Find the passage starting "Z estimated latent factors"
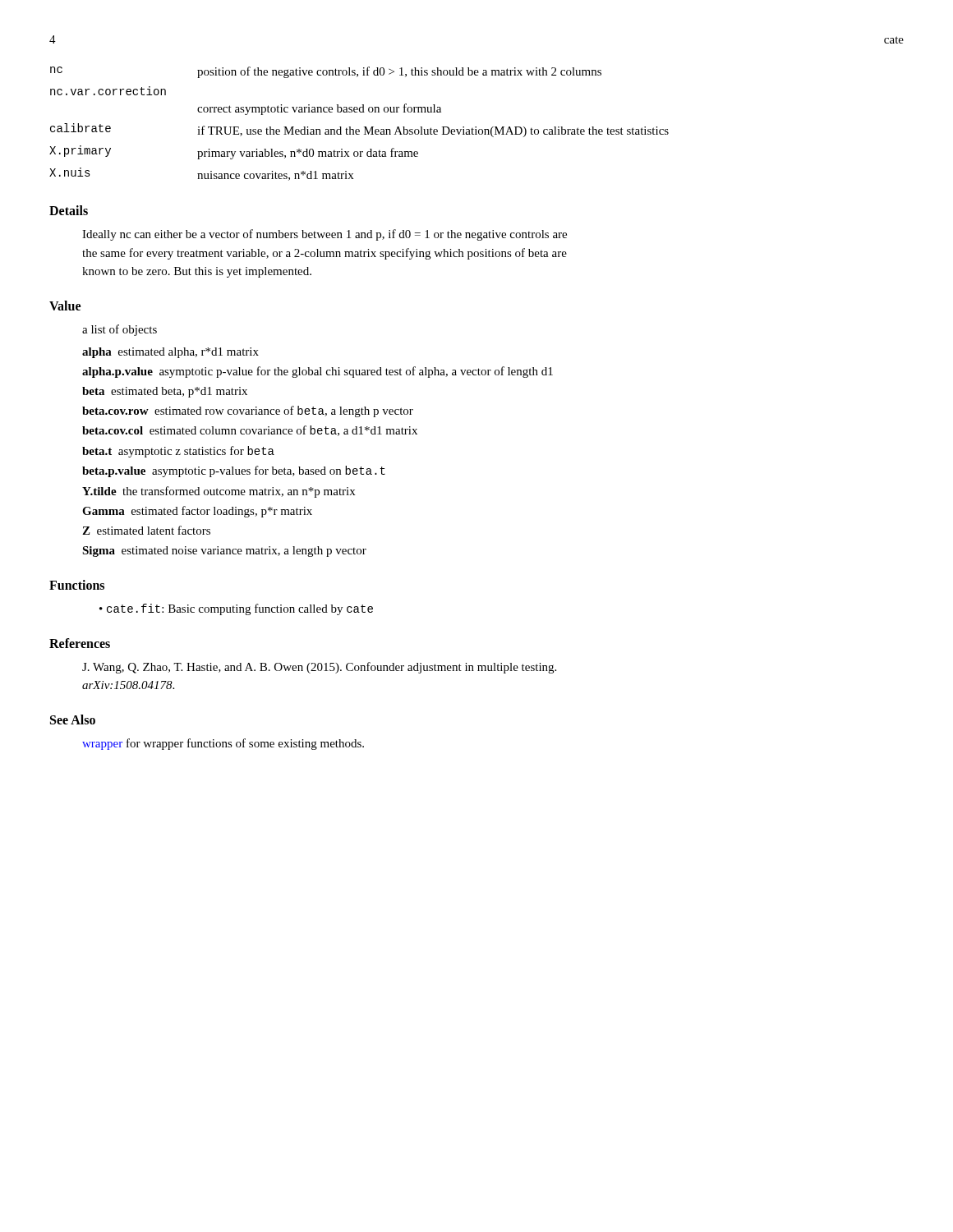 tap(146, 530)
